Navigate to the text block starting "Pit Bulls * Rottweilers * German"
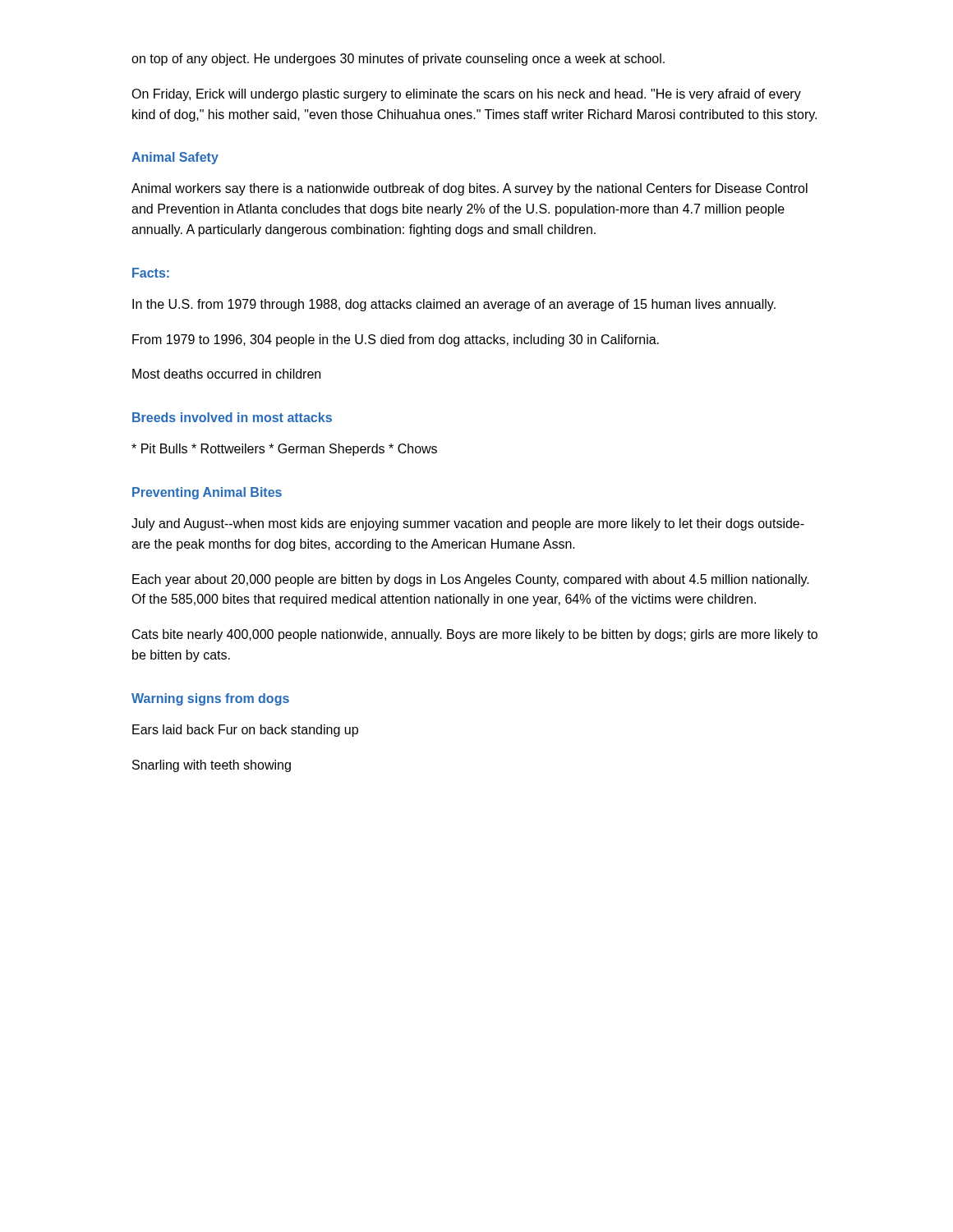953x1232 pixels. click(284, 449)
